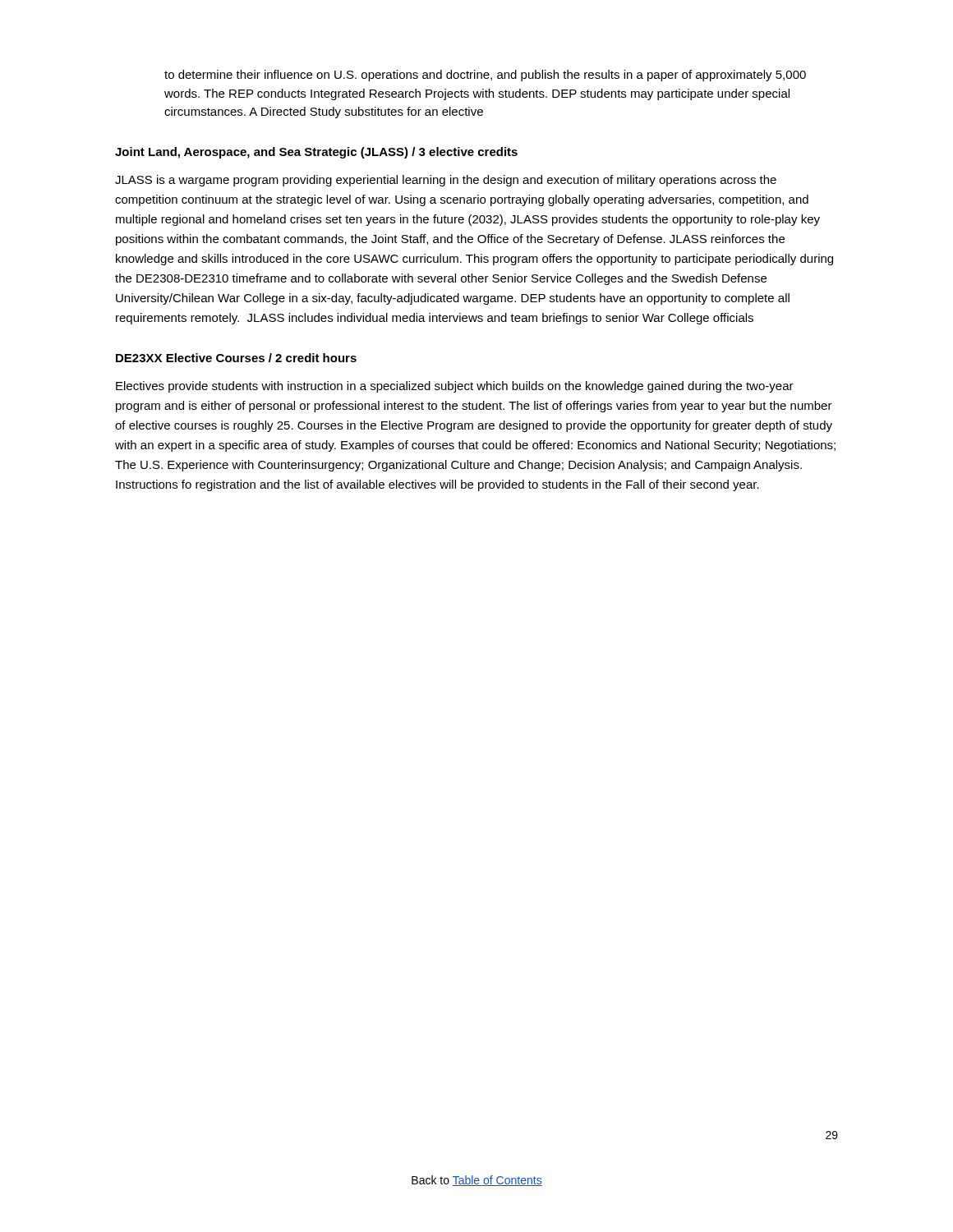Point to the text starting "to determine their influence on U.S."
The height and width of the screenshot is (1232, 953).
(x=485, y=93)
